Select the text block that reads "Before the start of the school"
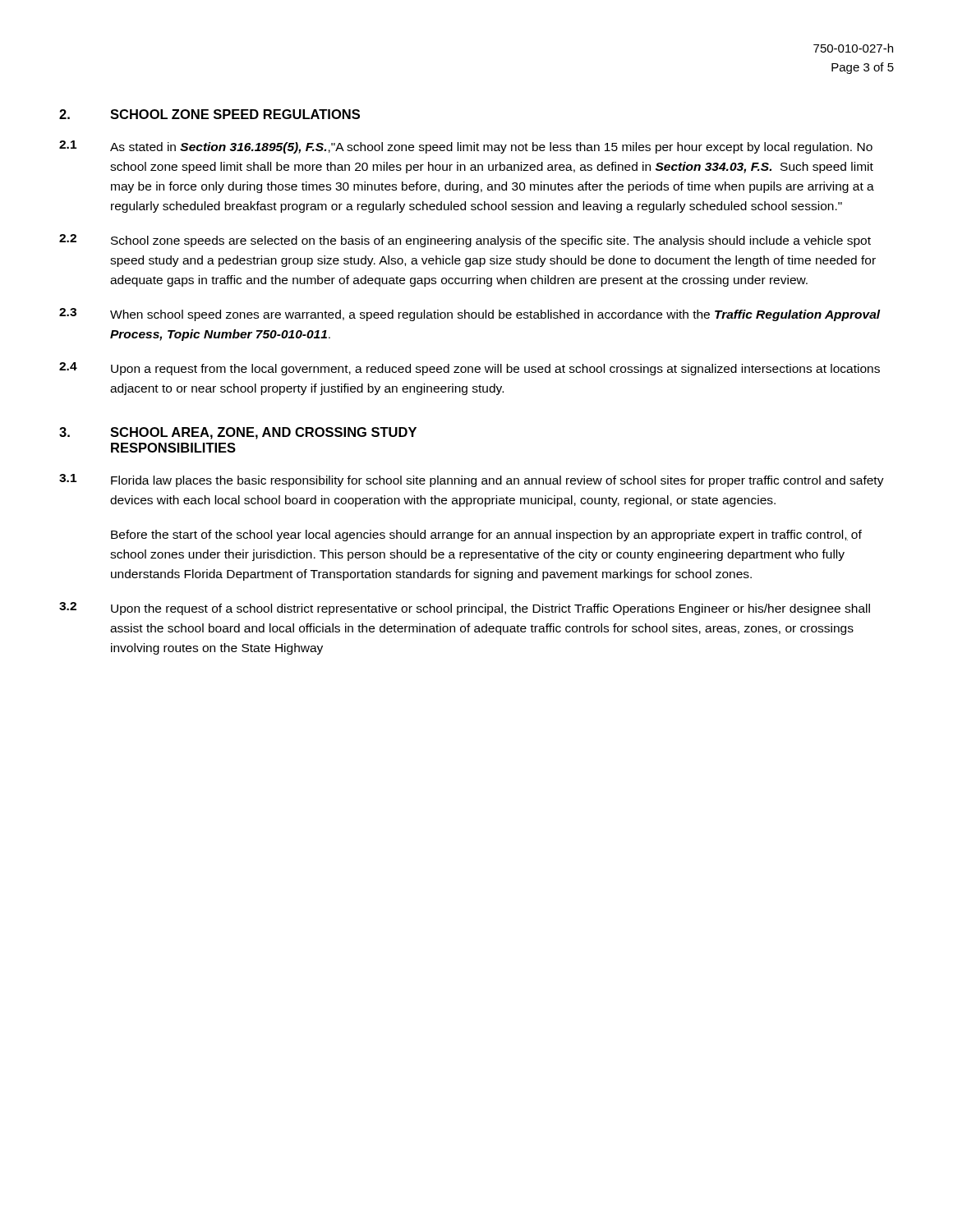This screenshot has height=1232, width=953. pos(486,554)
